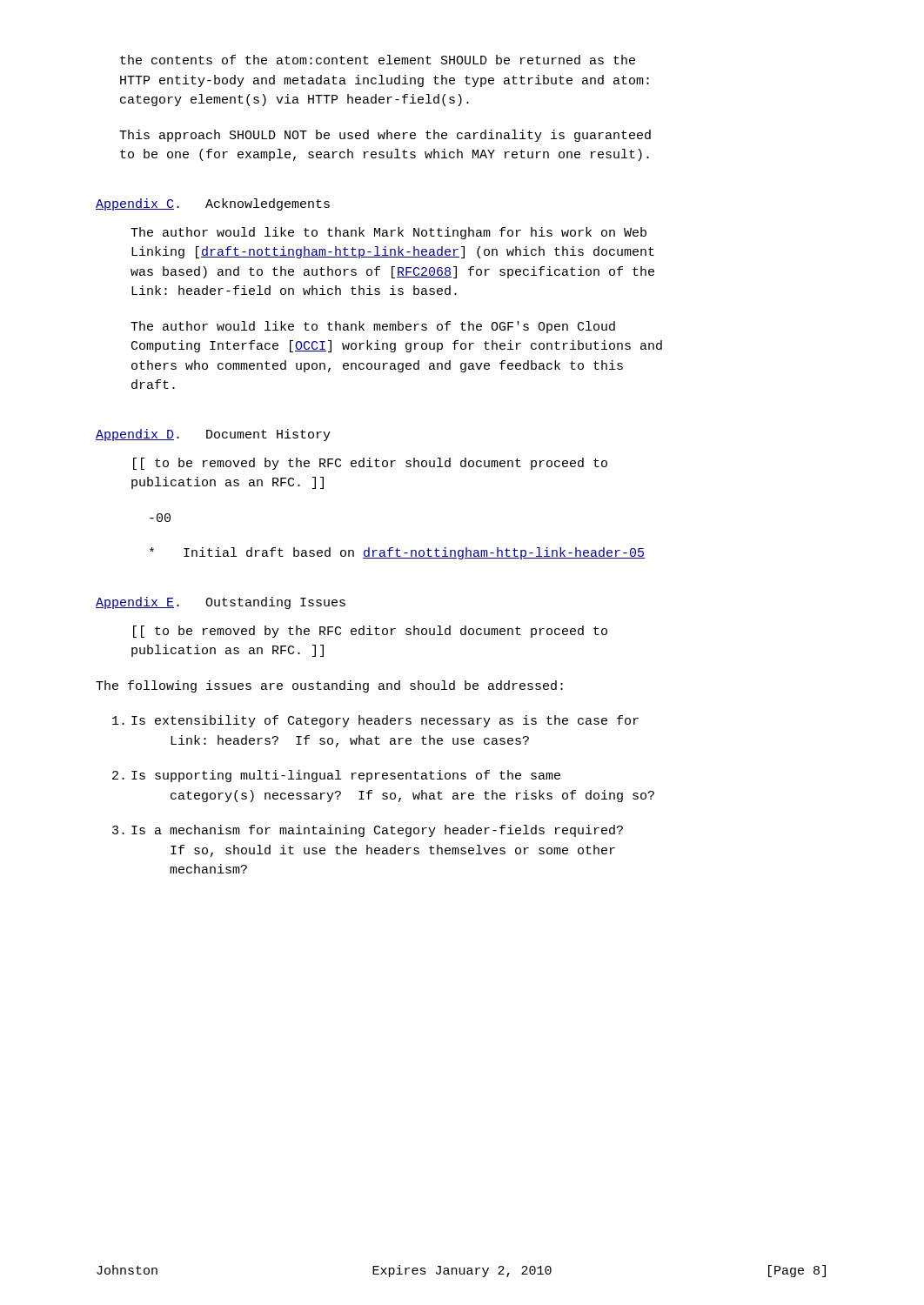
Task: Locate the passage starting "Appendix C. Acknowledgements"
Action: (x=213, y=204)
